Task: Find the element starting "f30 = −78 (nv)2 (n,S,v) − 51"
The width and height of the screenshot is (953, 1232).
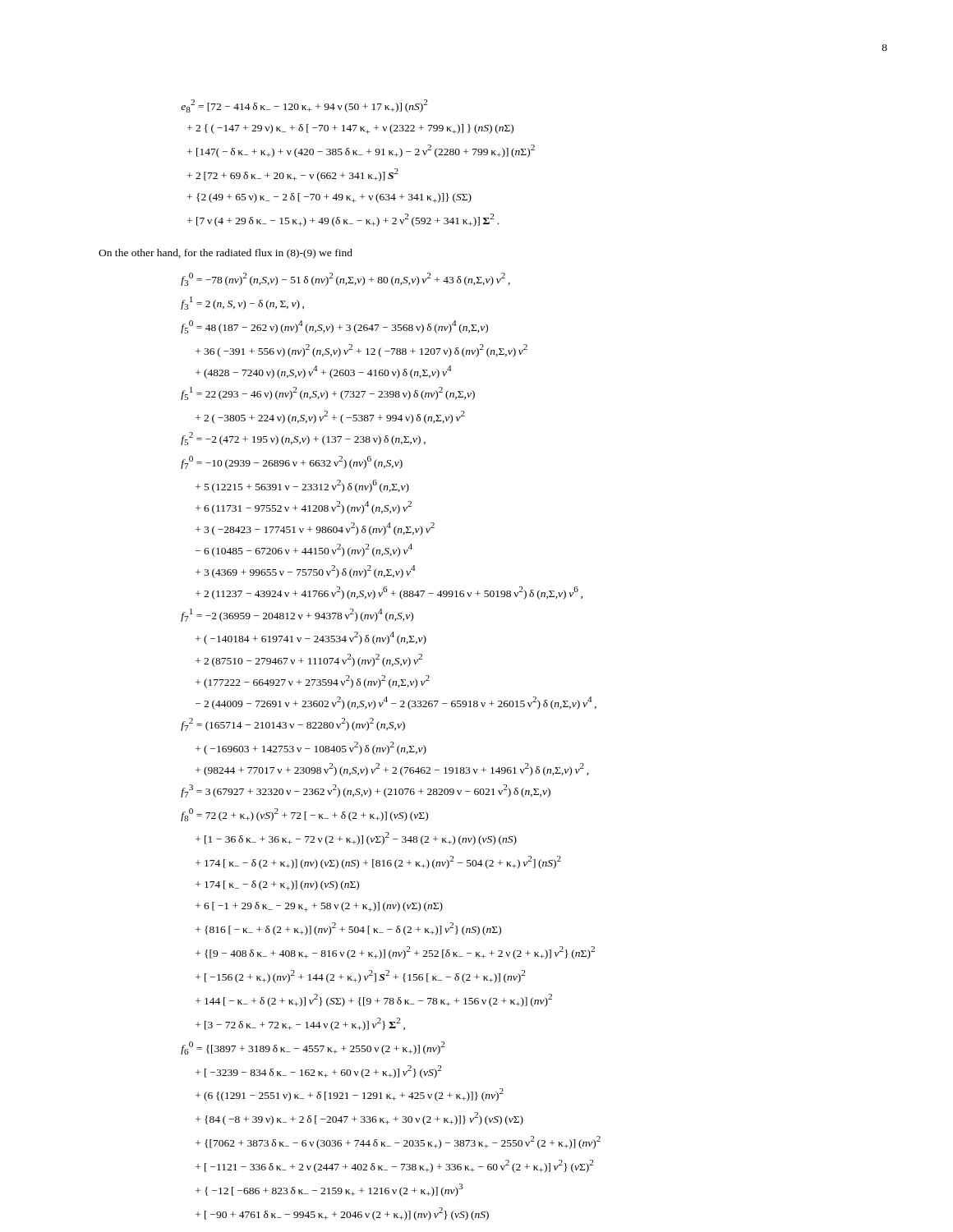Action: pos(345,279)
